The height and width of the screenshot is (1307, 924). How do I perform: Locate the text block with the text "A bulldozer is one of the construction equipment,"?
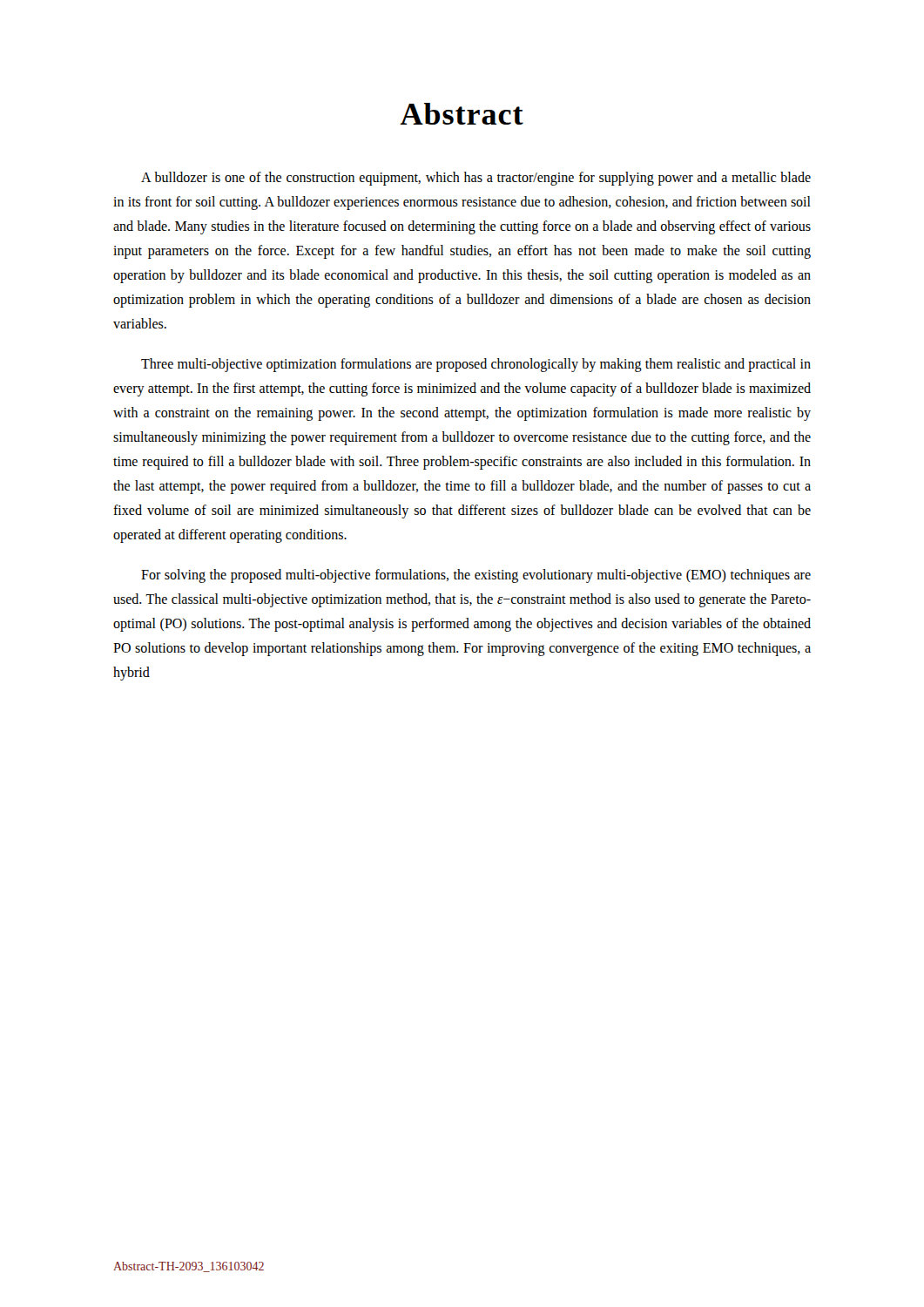coord(462,250)
